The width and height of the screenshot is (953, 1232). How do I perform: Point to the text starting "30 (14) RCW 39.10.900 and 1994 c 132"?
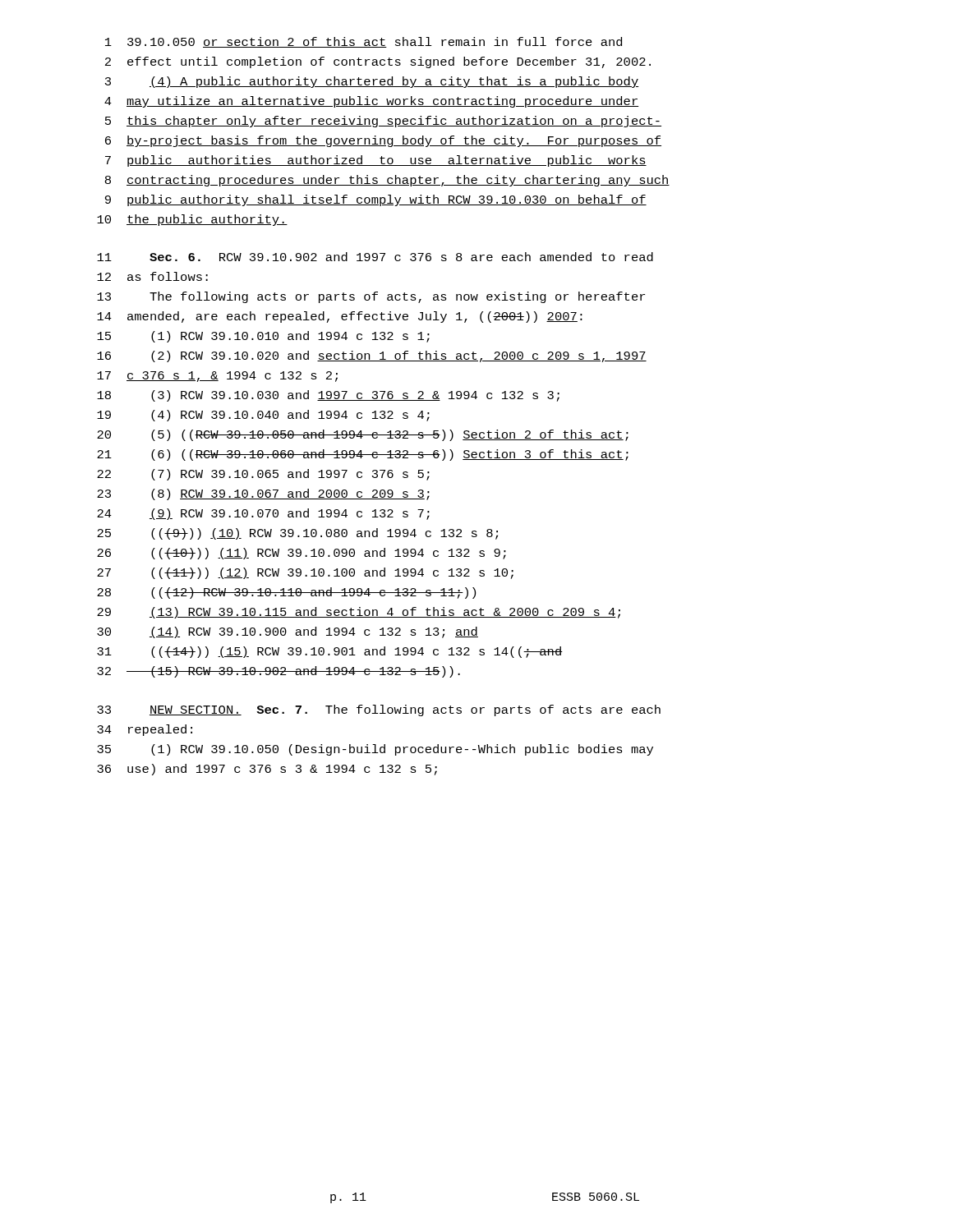pos(485,633)
